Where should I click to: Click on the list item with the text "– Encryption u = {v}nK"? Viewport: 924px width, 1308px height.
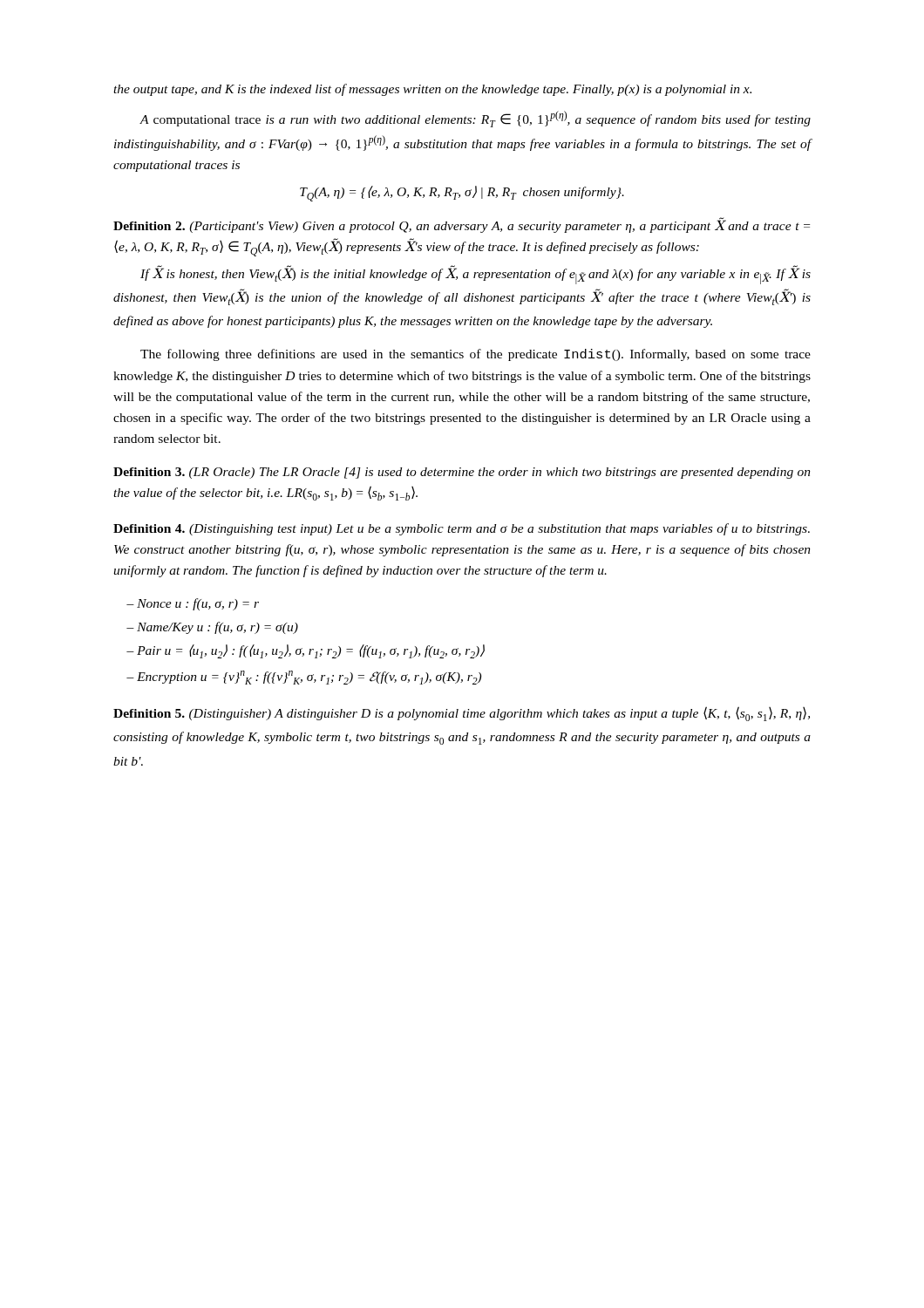click(304, 678)
